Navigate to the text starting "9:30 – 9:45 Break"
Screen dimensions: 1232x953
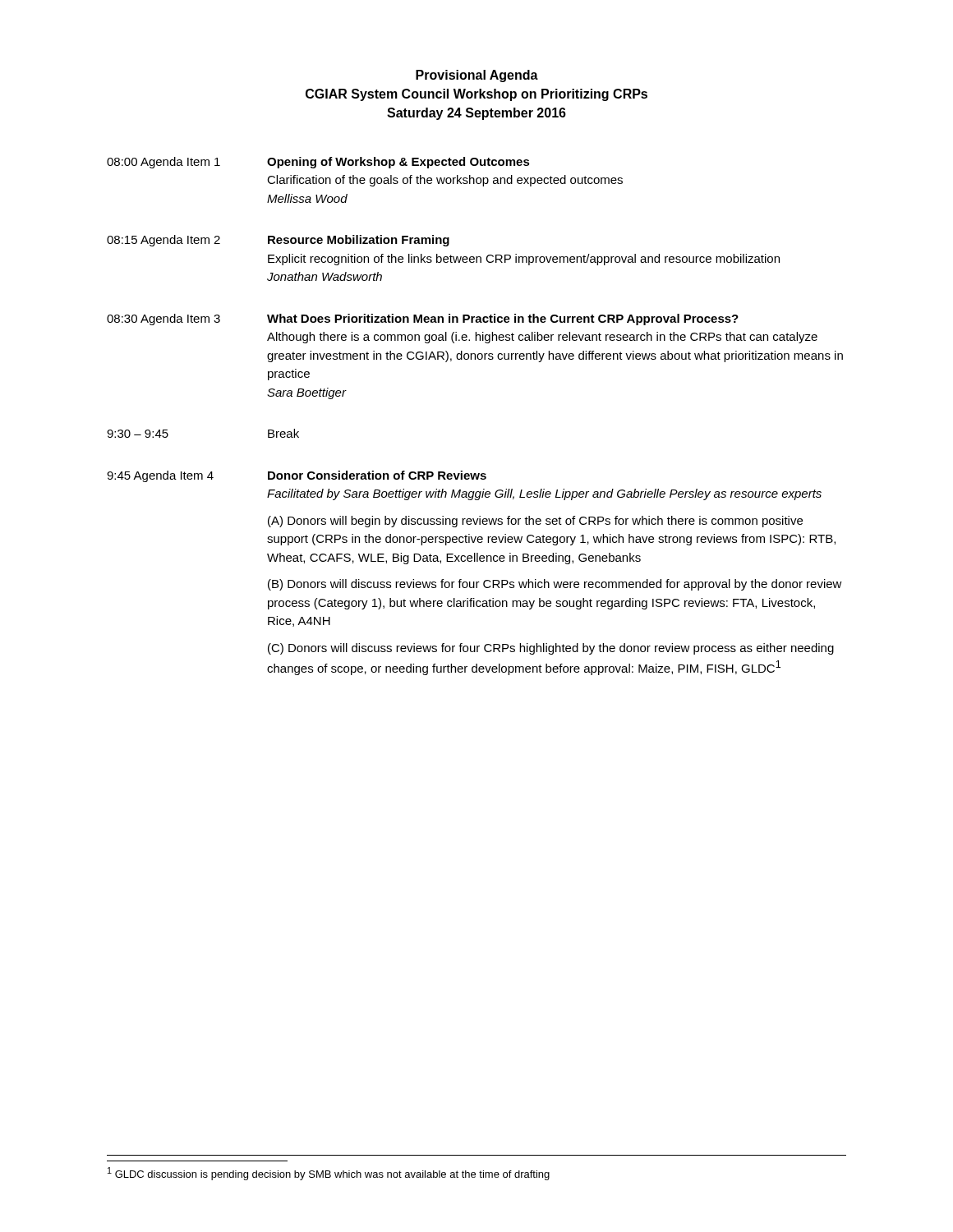[125, 433]
